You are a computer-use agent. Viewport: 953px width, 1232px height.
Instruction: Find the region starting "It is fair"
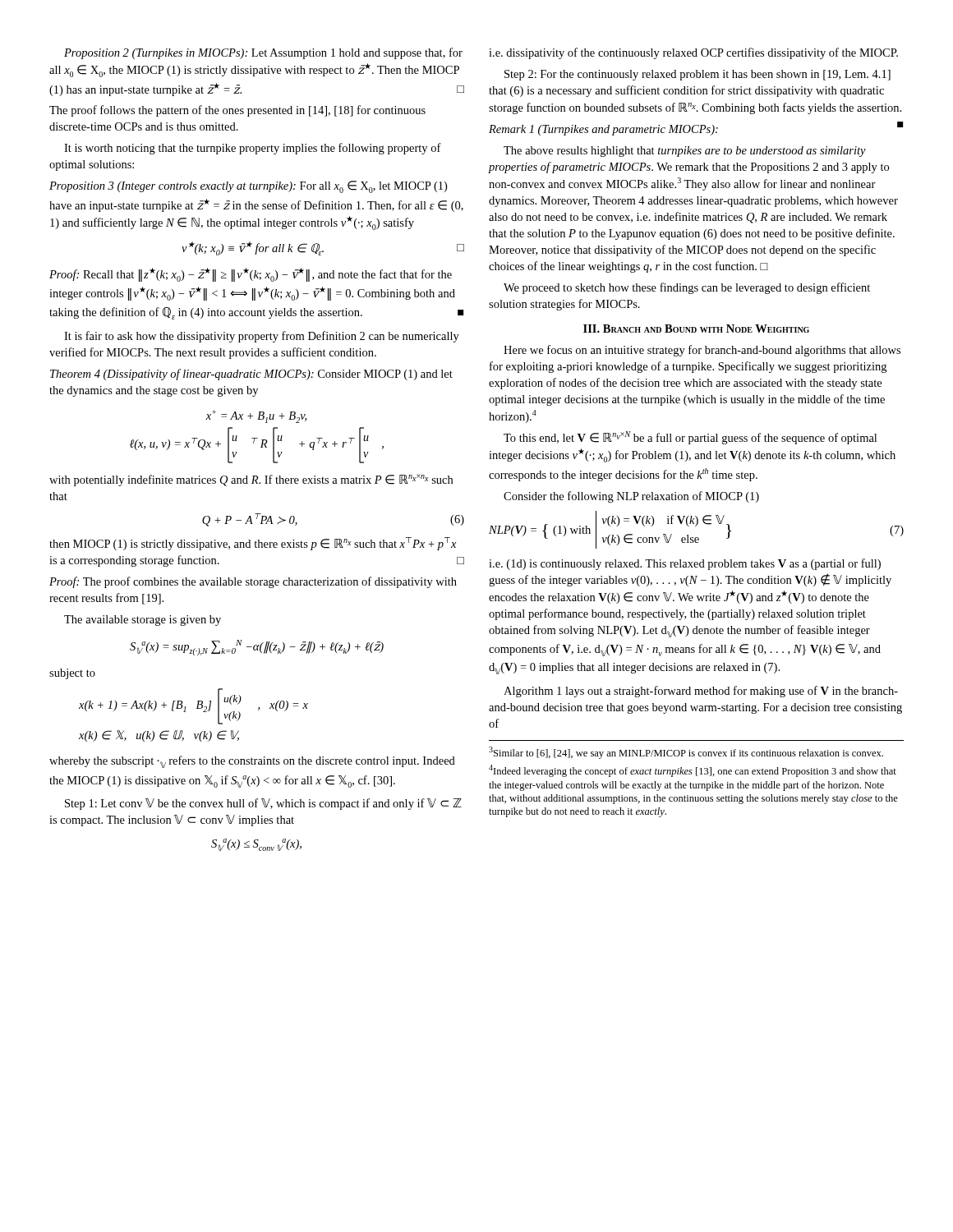(257, 344)
